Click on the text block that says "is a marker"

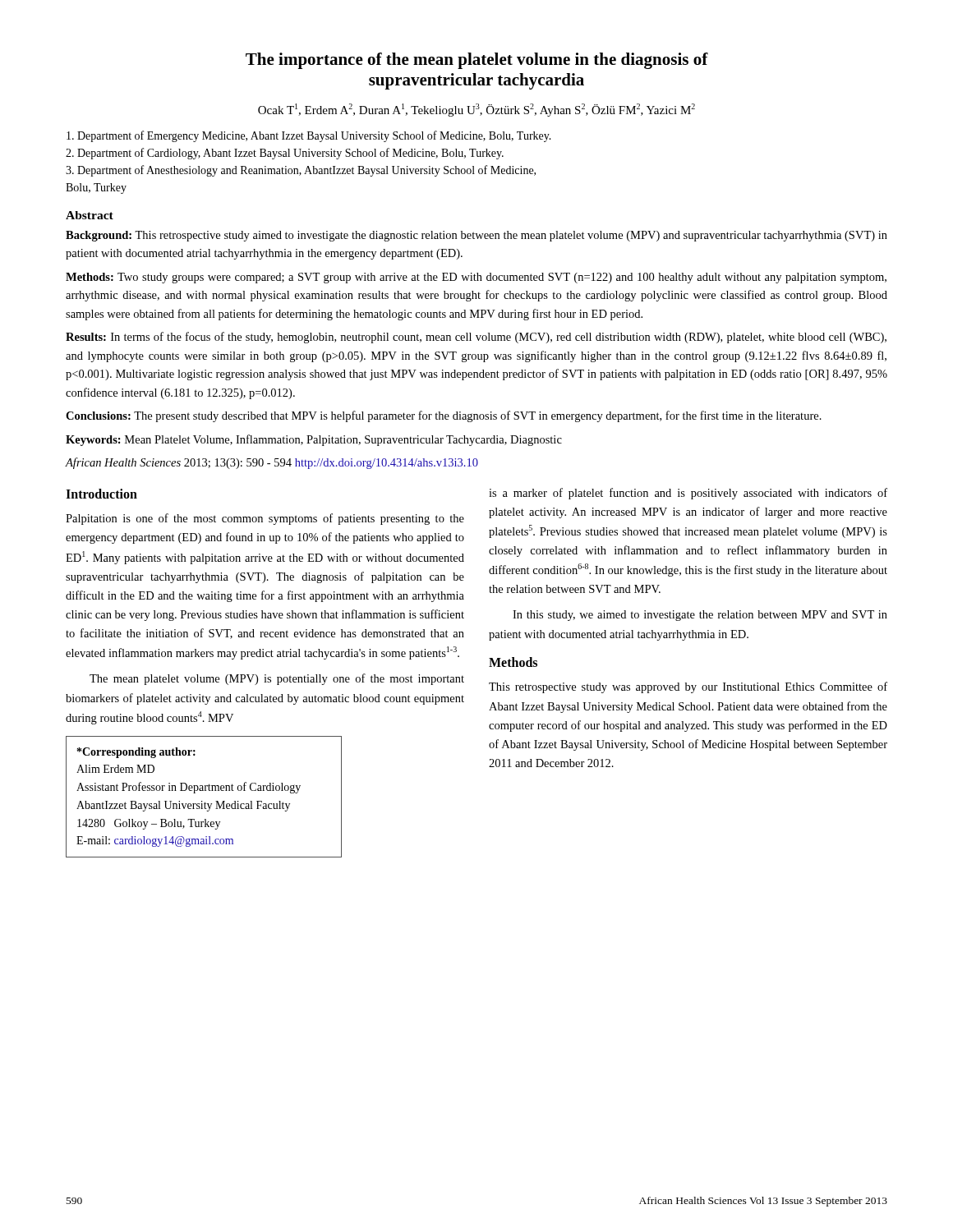click(x=688, y=564)
